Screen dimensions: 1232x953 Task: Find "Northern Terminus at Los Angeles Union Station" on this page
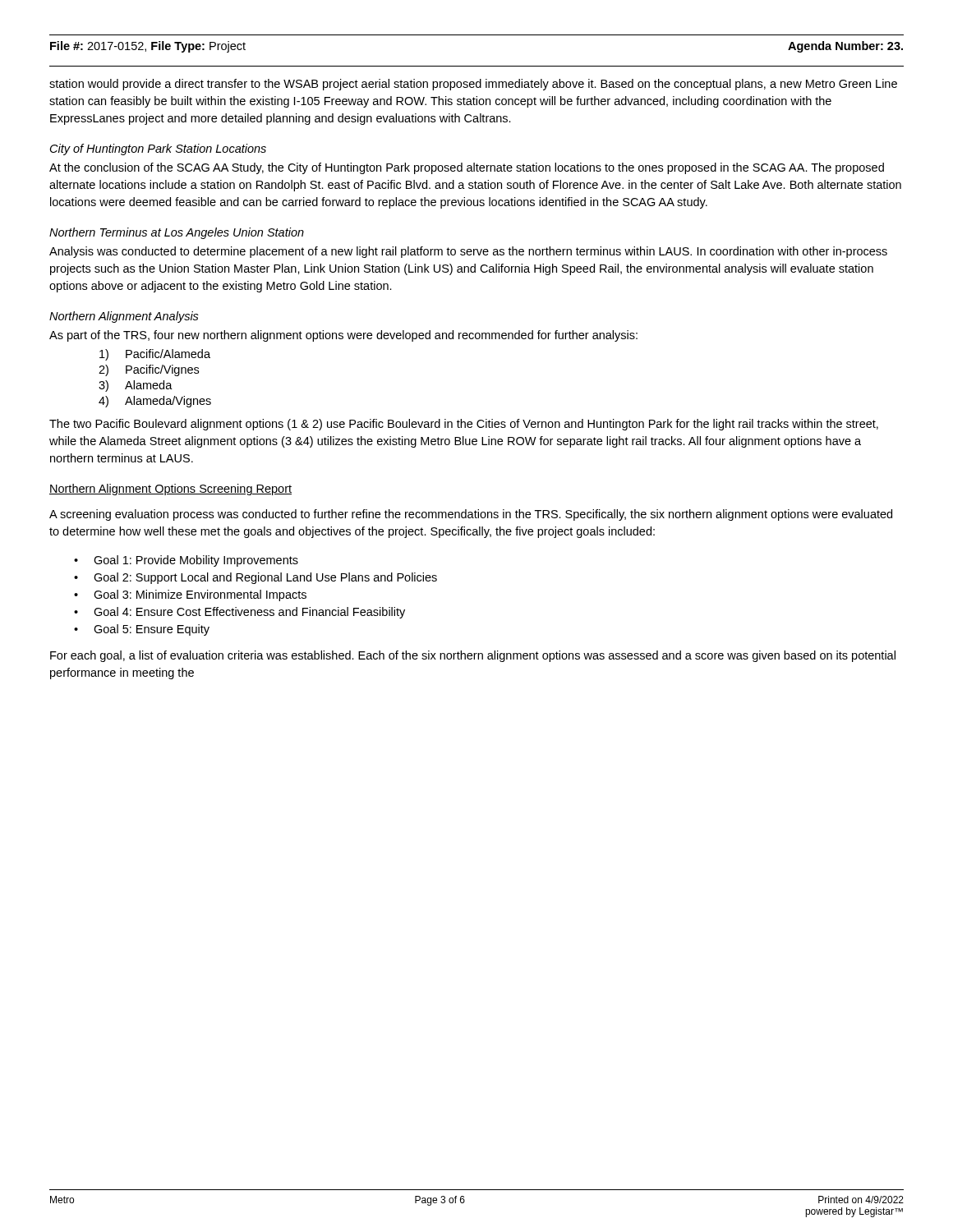click(x=177, y=233)
